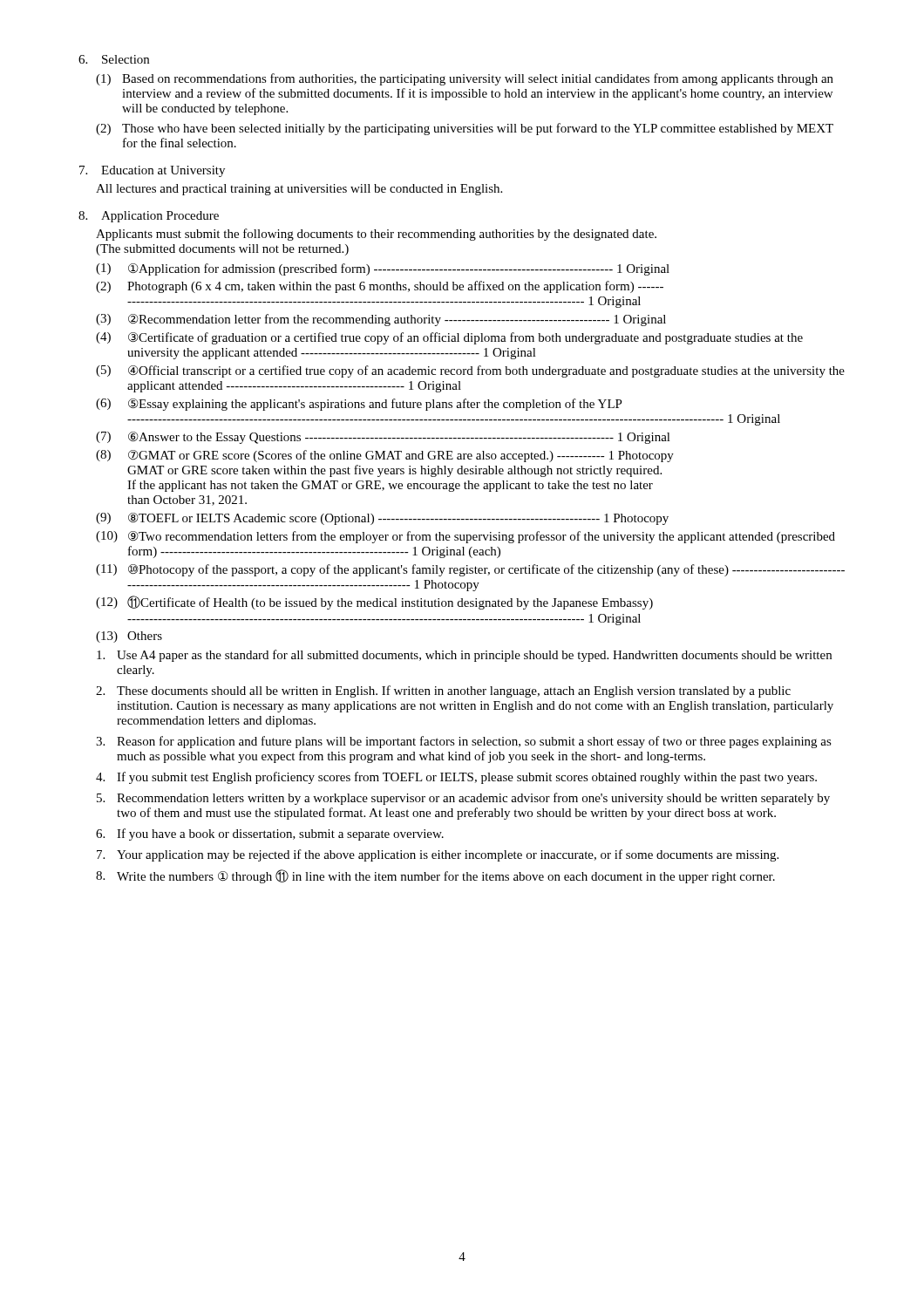The width and height of the screenshot is (924, 1308).
Task: Point to the region starting "(2) Photograph (6 x 4 cm, taken"
Action: (x=471, y=286)
